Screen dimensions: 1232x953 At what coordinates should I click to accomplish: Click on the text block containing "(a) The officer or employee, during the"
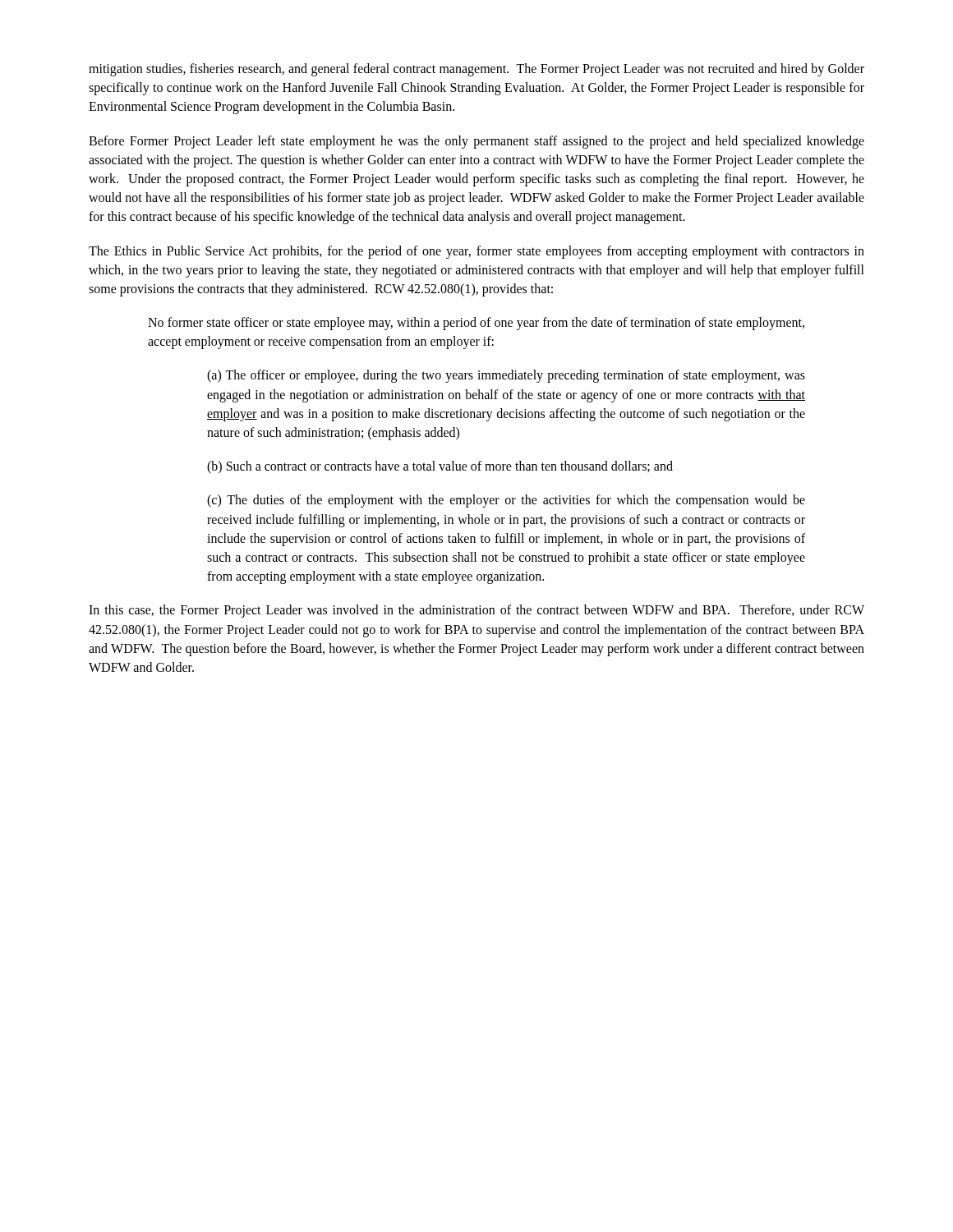pos(506,404)
